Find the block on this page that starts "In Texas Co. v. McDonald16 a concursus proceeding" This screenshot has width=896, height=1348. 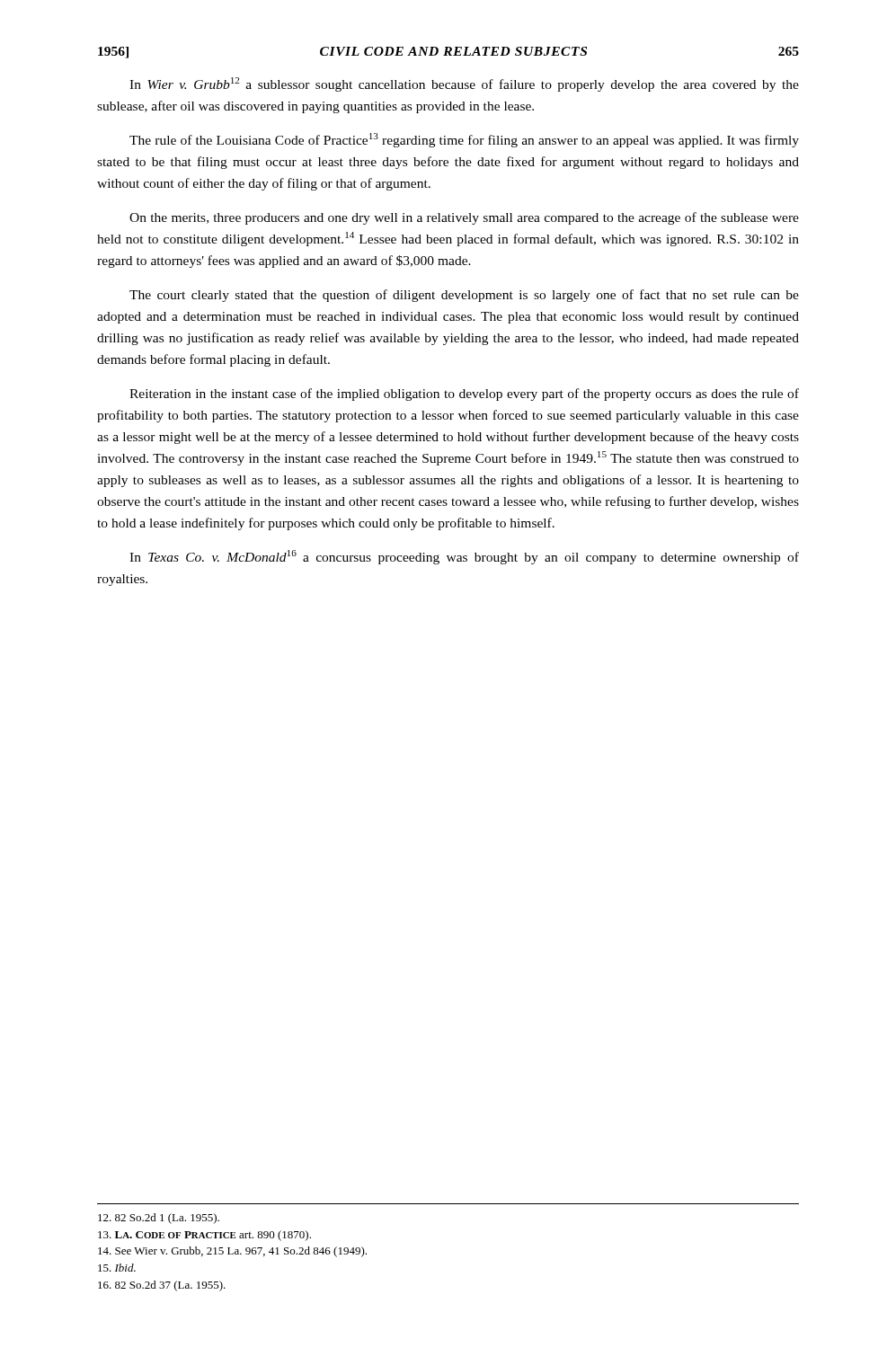point(448,567)
